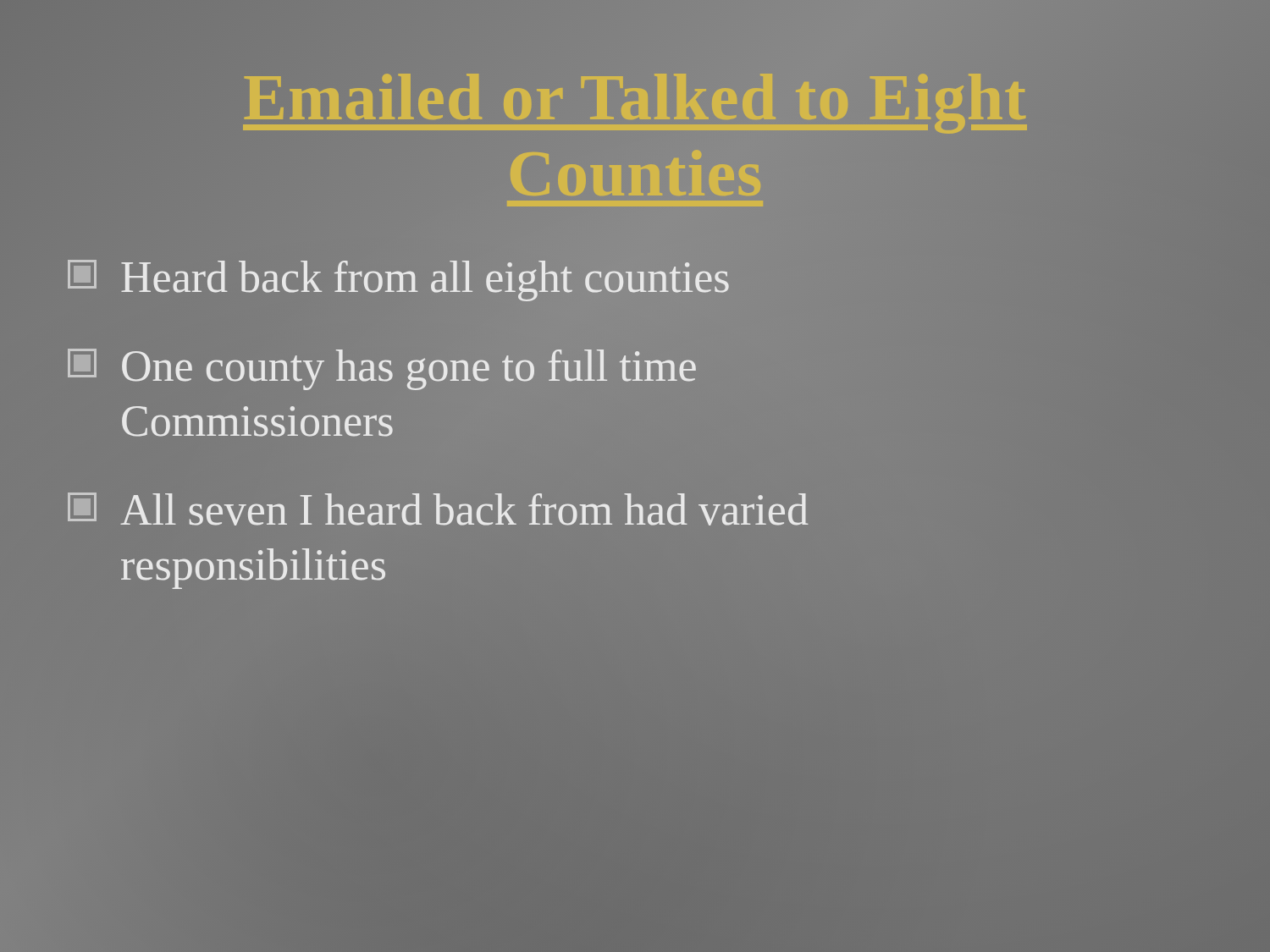
Task: Select the text starting "One county has gone to full timeCommissioners"
Action: click(383, 394)
